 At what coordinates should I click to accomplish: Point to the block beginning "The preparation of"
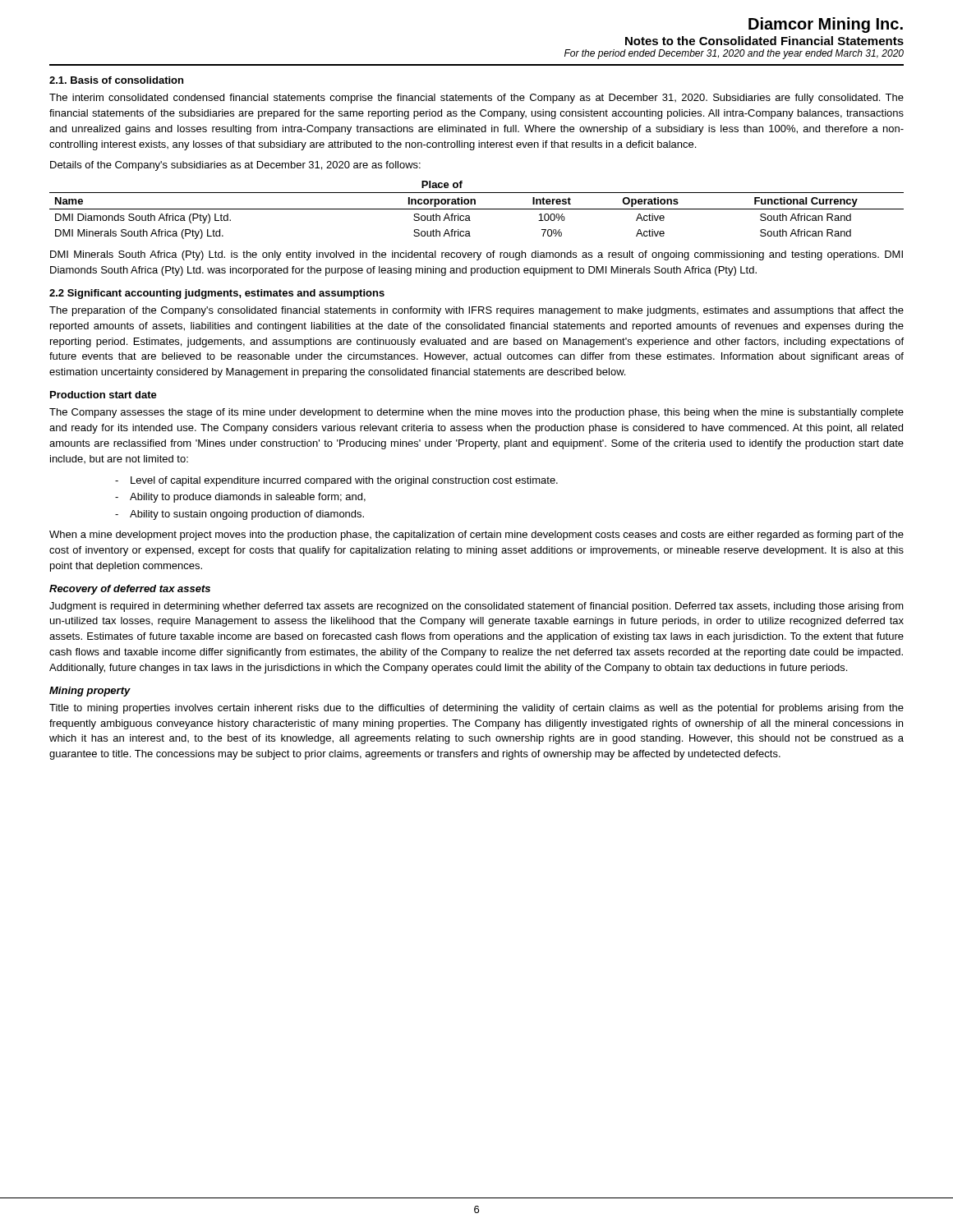tap(476, 342)
